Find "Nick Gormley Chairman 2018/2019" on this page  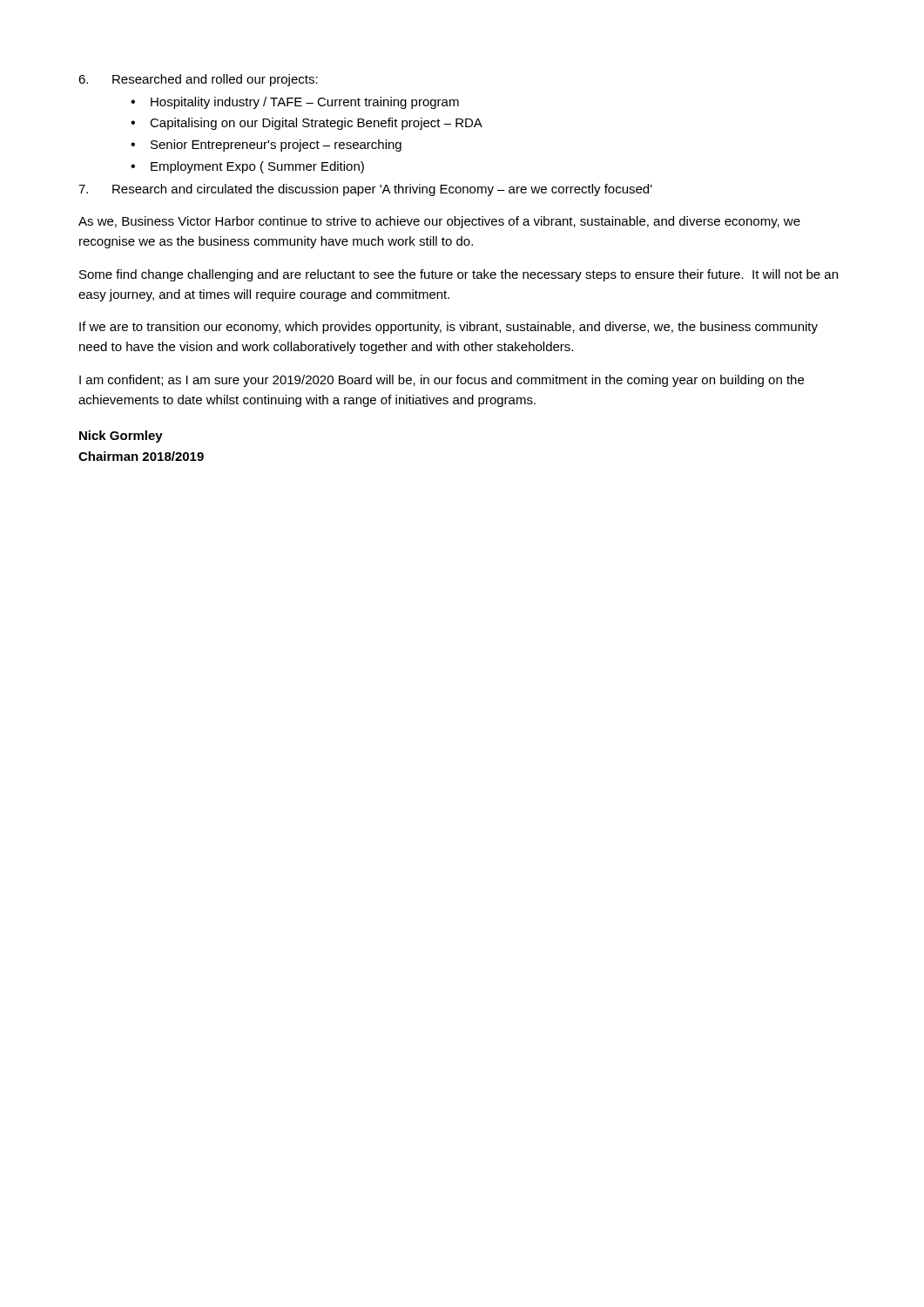(x=141, y=446)
